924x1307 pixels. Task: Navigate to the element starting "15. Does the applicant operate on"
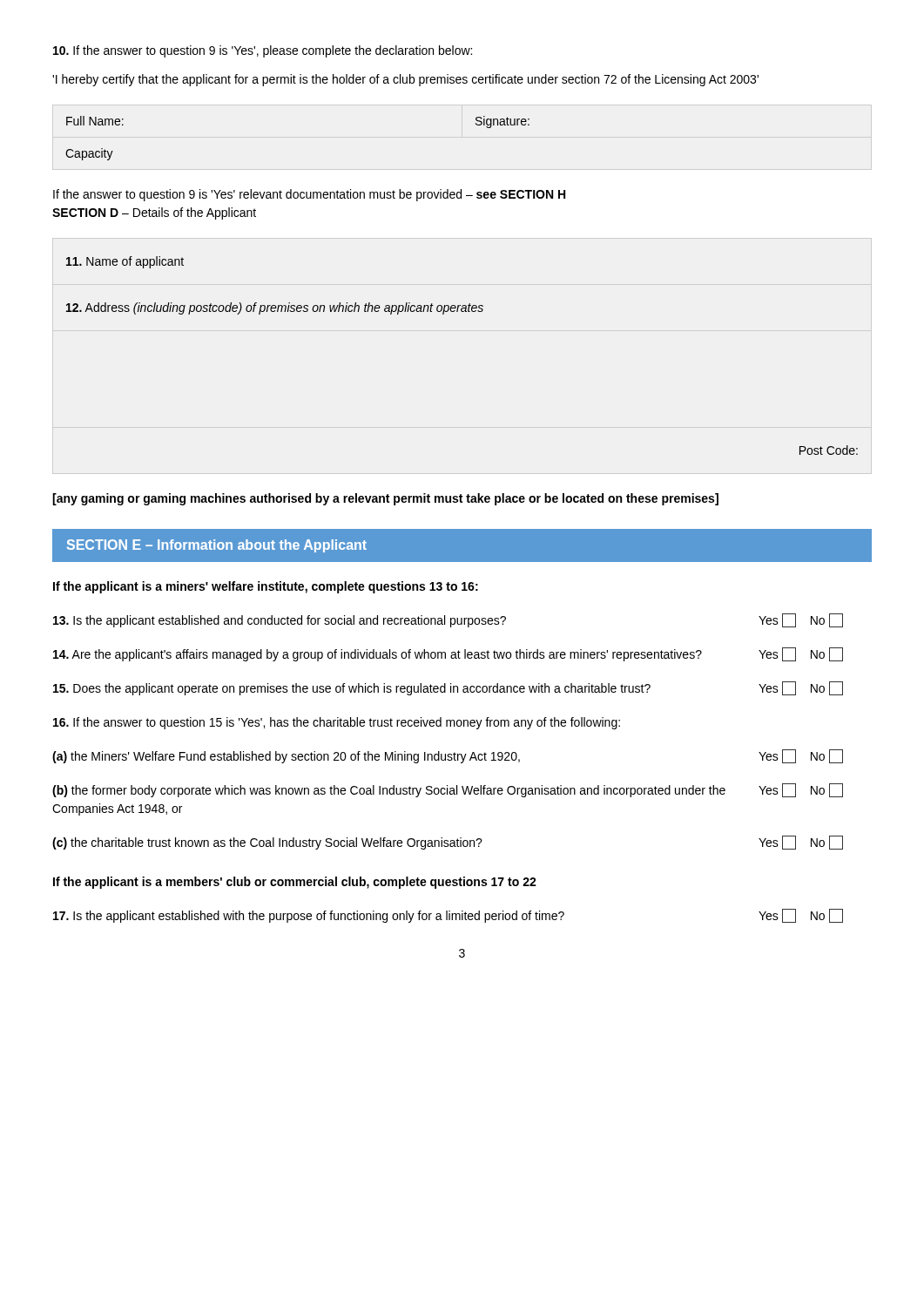coord(462,689)
